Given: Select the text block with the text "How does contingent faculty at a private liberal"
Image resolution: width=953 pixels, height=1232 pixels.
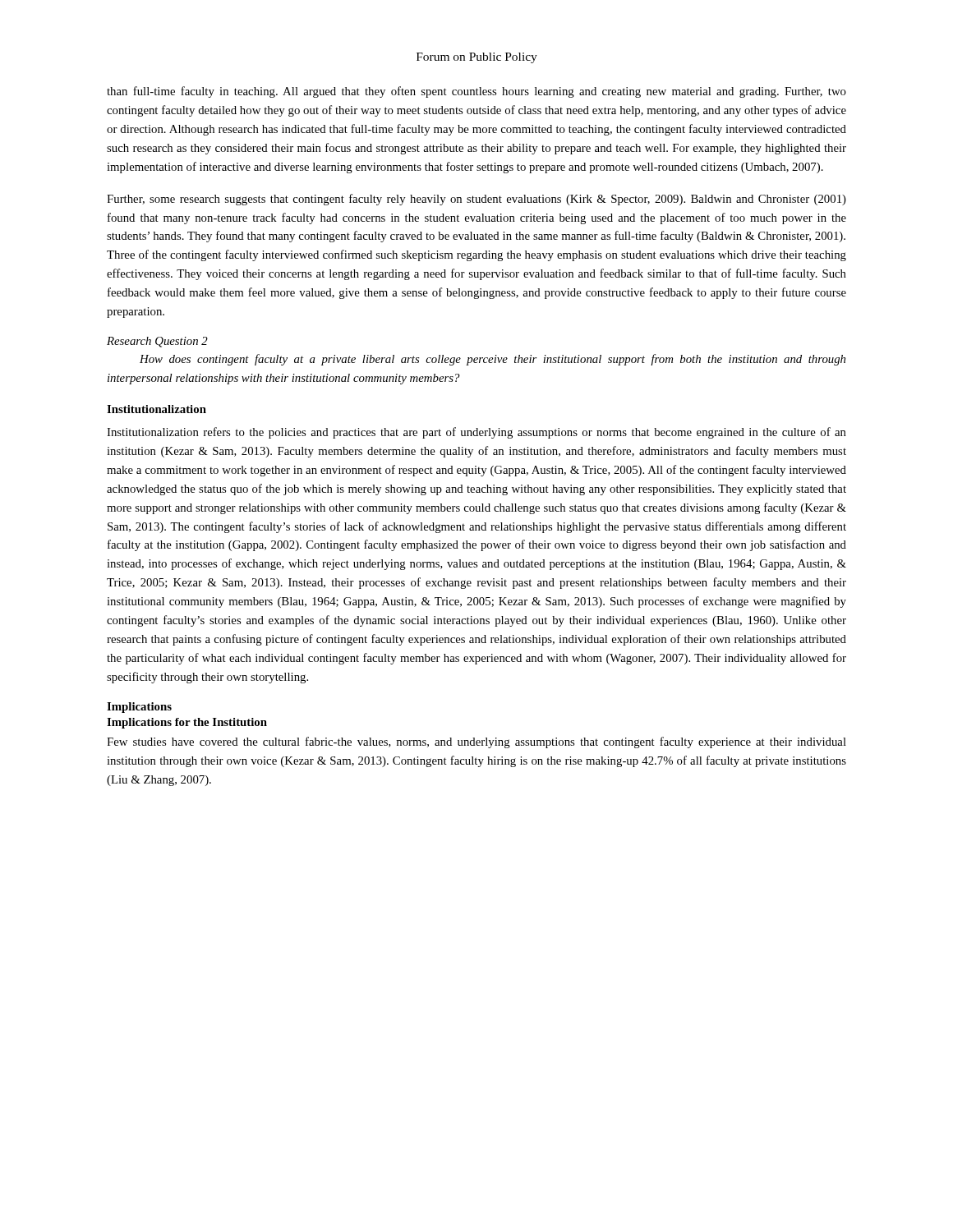Looking at the screenshot, I should [x=476, y=368].
